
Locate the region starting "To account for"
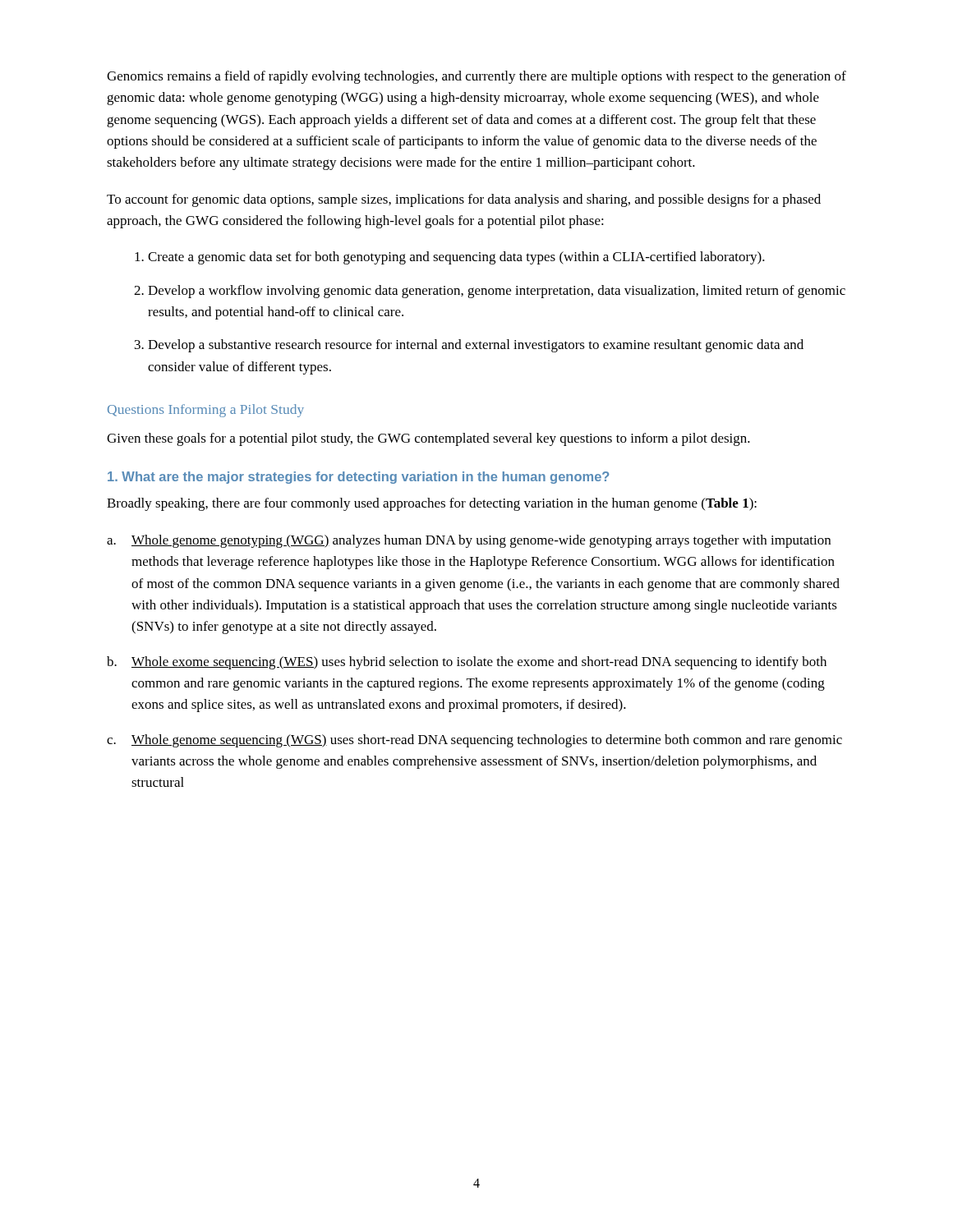point(464,210)
